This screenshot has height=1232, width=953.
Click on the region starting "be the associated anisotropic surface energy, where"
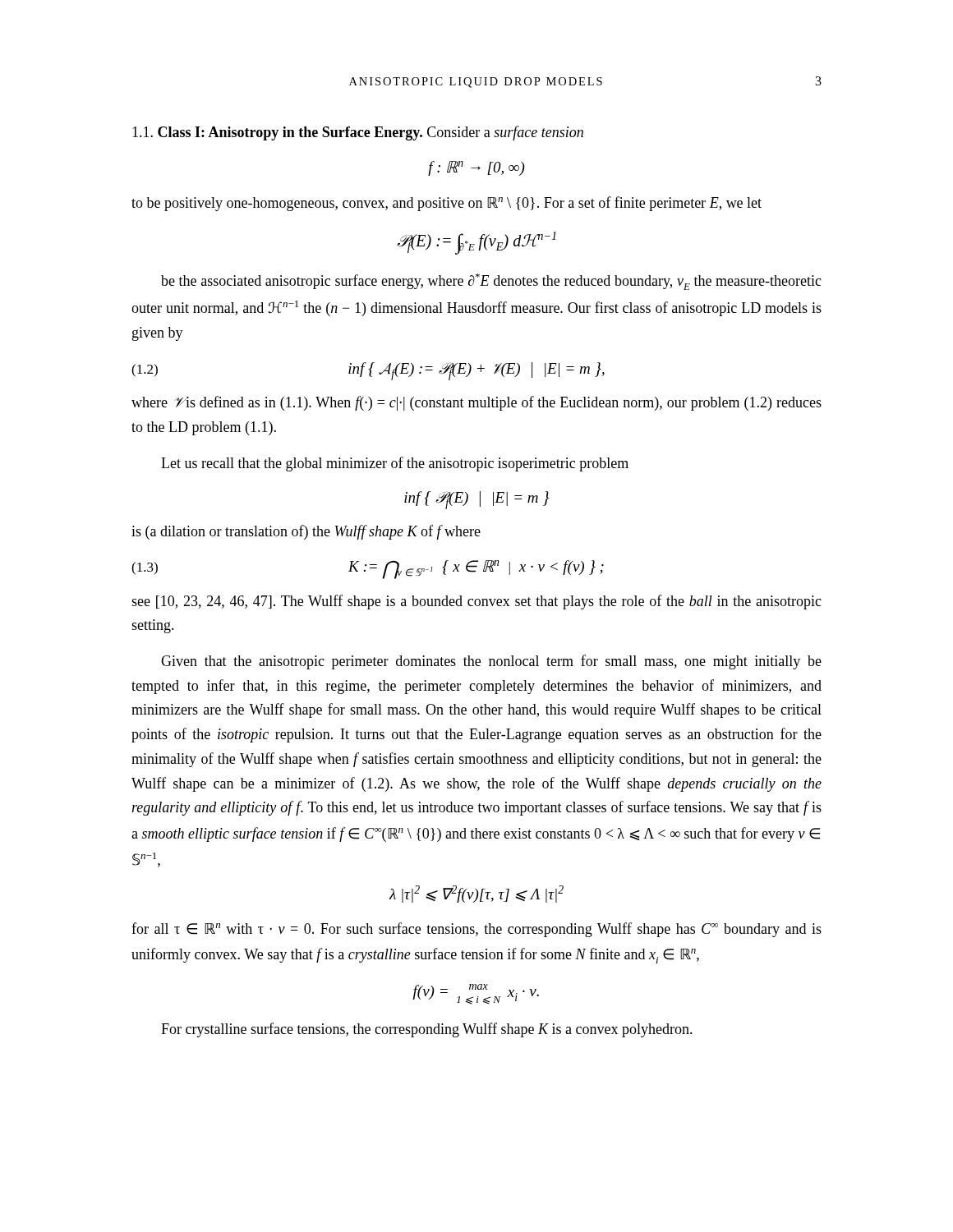476,305
